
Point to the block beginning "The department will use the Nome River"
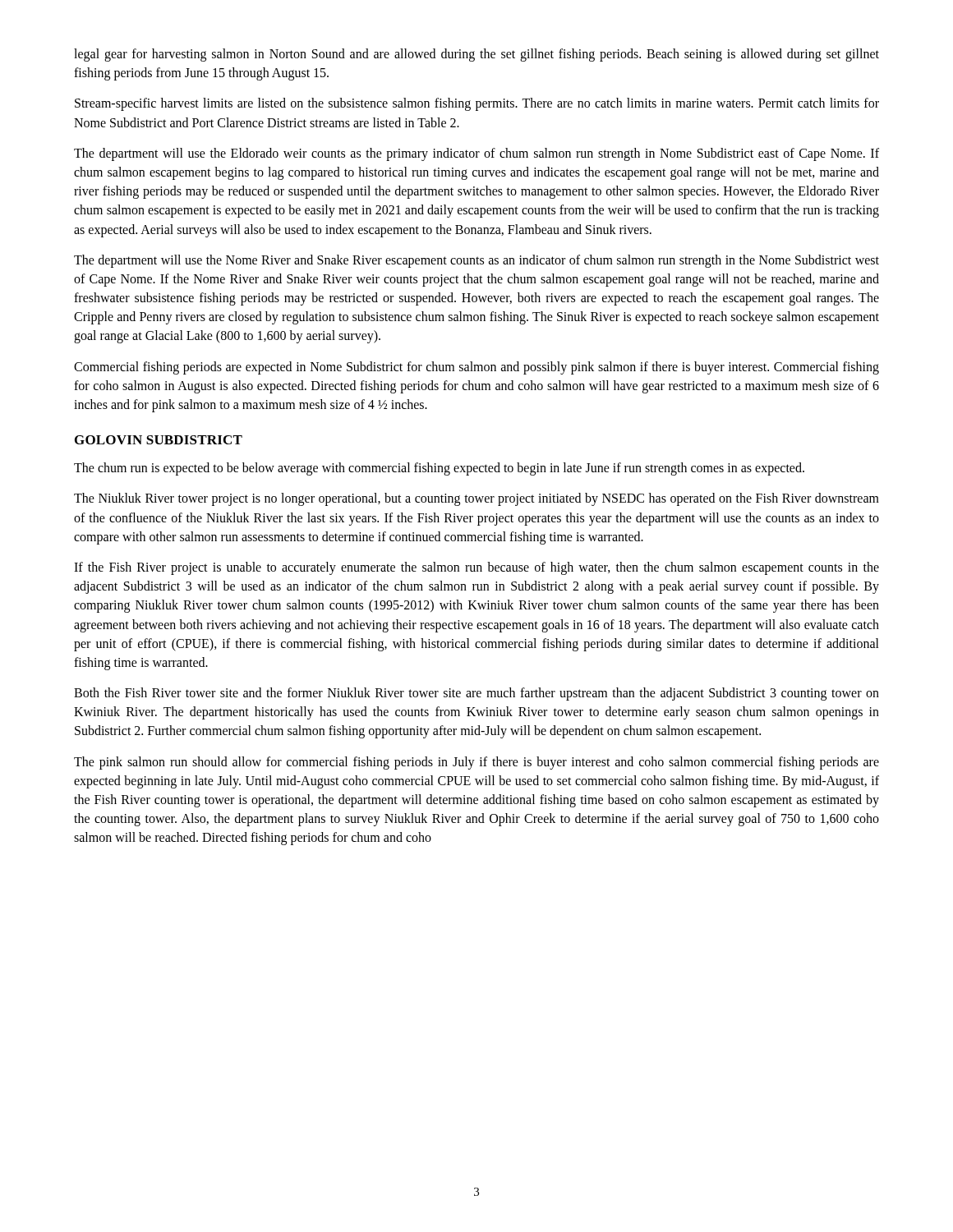click(476, 298)
